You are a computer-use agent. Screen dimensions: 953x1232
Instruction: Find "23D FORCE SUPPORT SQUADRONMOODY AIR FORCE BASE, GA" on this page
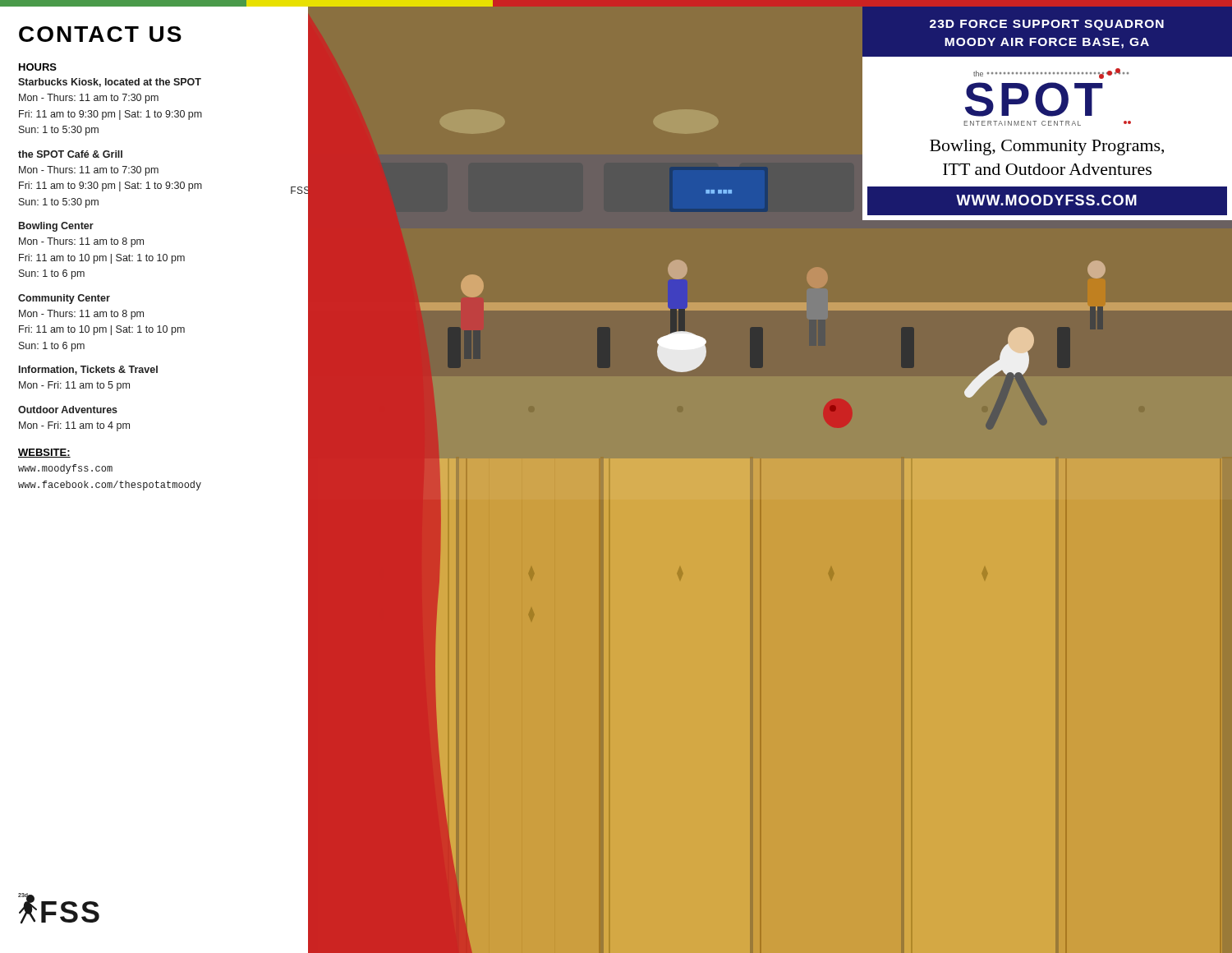(x=1047, y=33)
